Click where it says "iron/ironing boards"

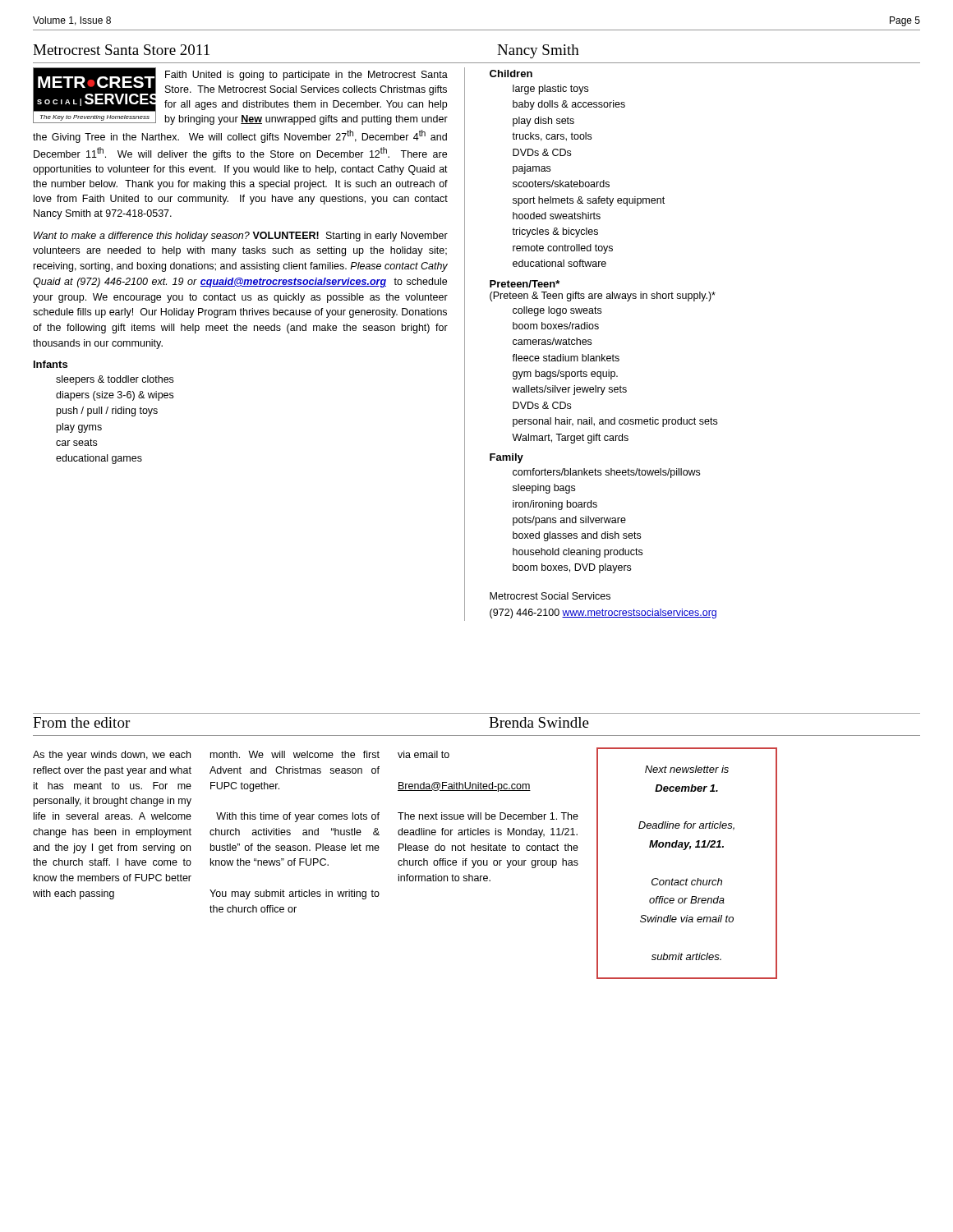coord(555,504)
